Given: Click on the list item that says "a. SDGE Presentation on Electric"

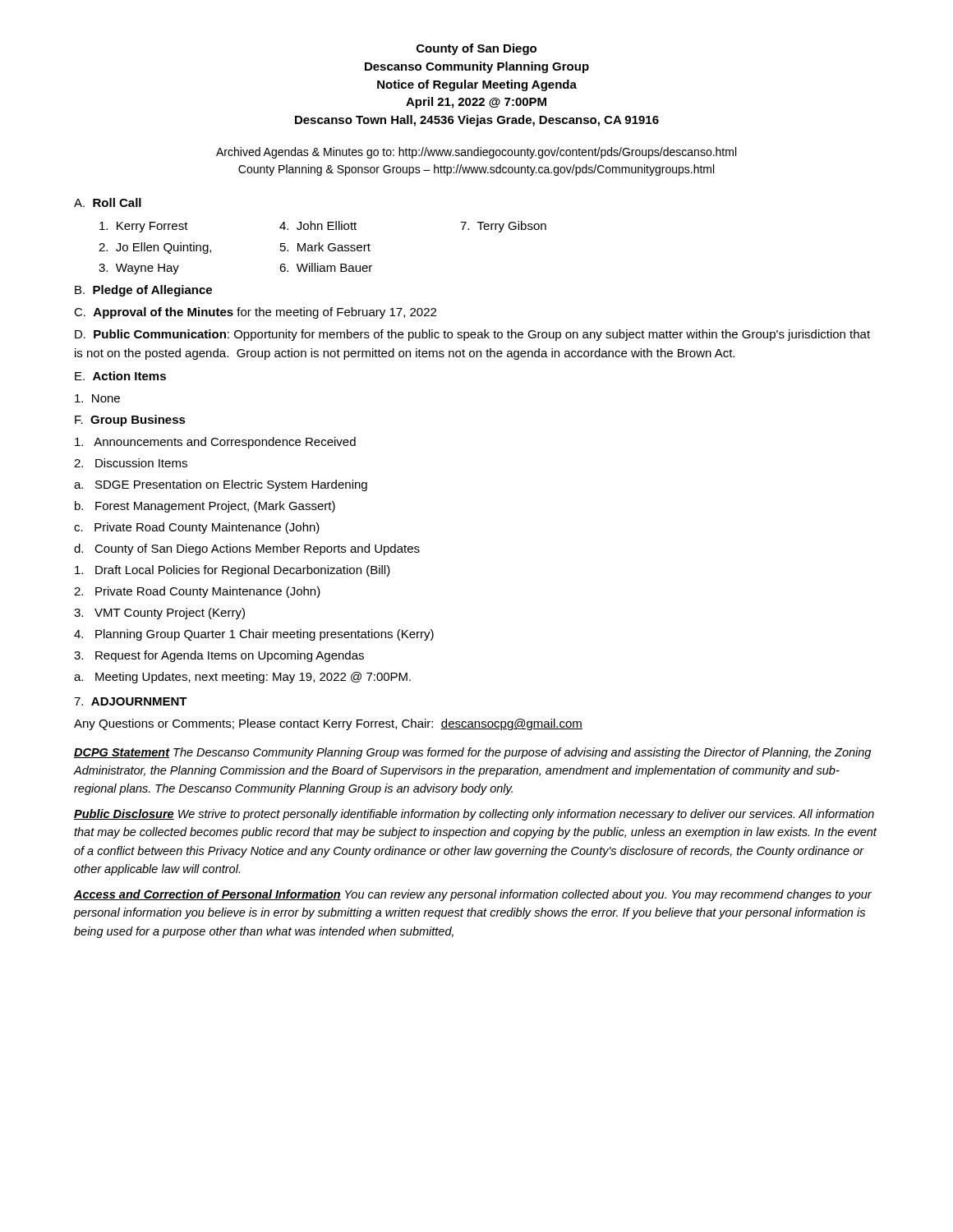Looking at the screenshot, I should click(221, 484).
